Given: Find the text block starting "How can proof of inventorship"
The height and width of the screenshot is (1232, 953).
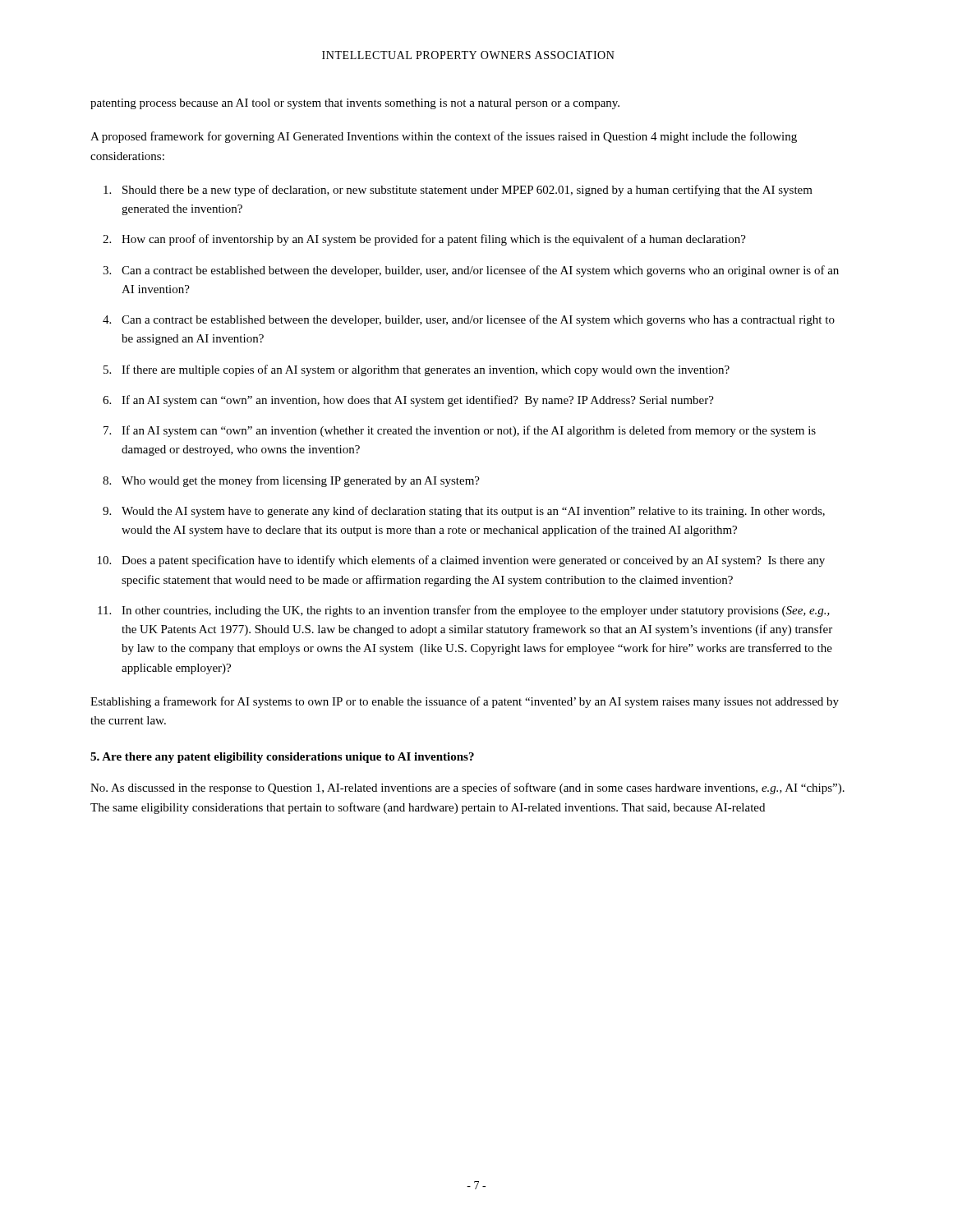Looking at the screenshot, I should (x=434, y=239).
